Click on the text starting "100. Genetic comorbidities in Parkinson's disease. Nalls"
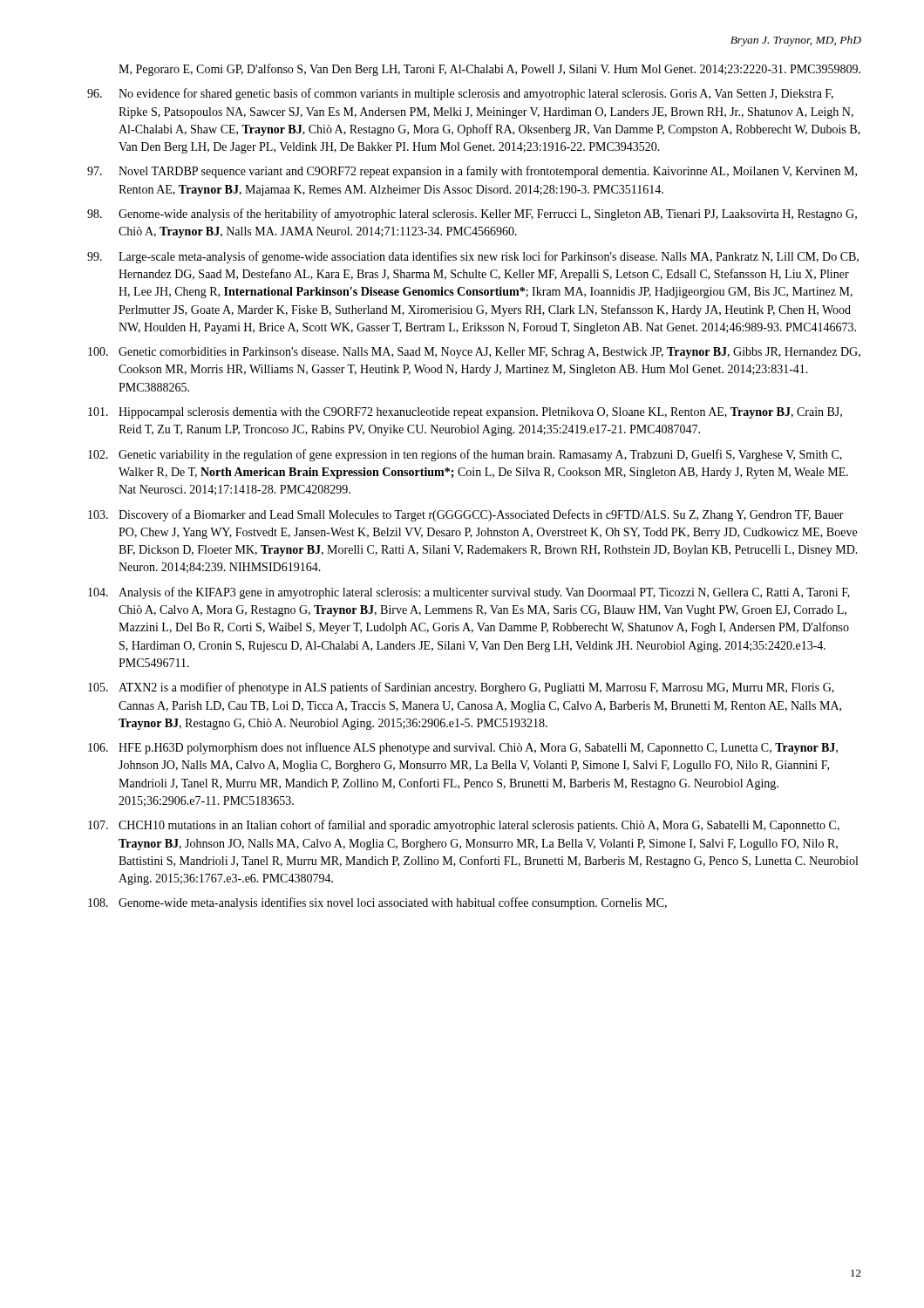 [x=474, y=370]
